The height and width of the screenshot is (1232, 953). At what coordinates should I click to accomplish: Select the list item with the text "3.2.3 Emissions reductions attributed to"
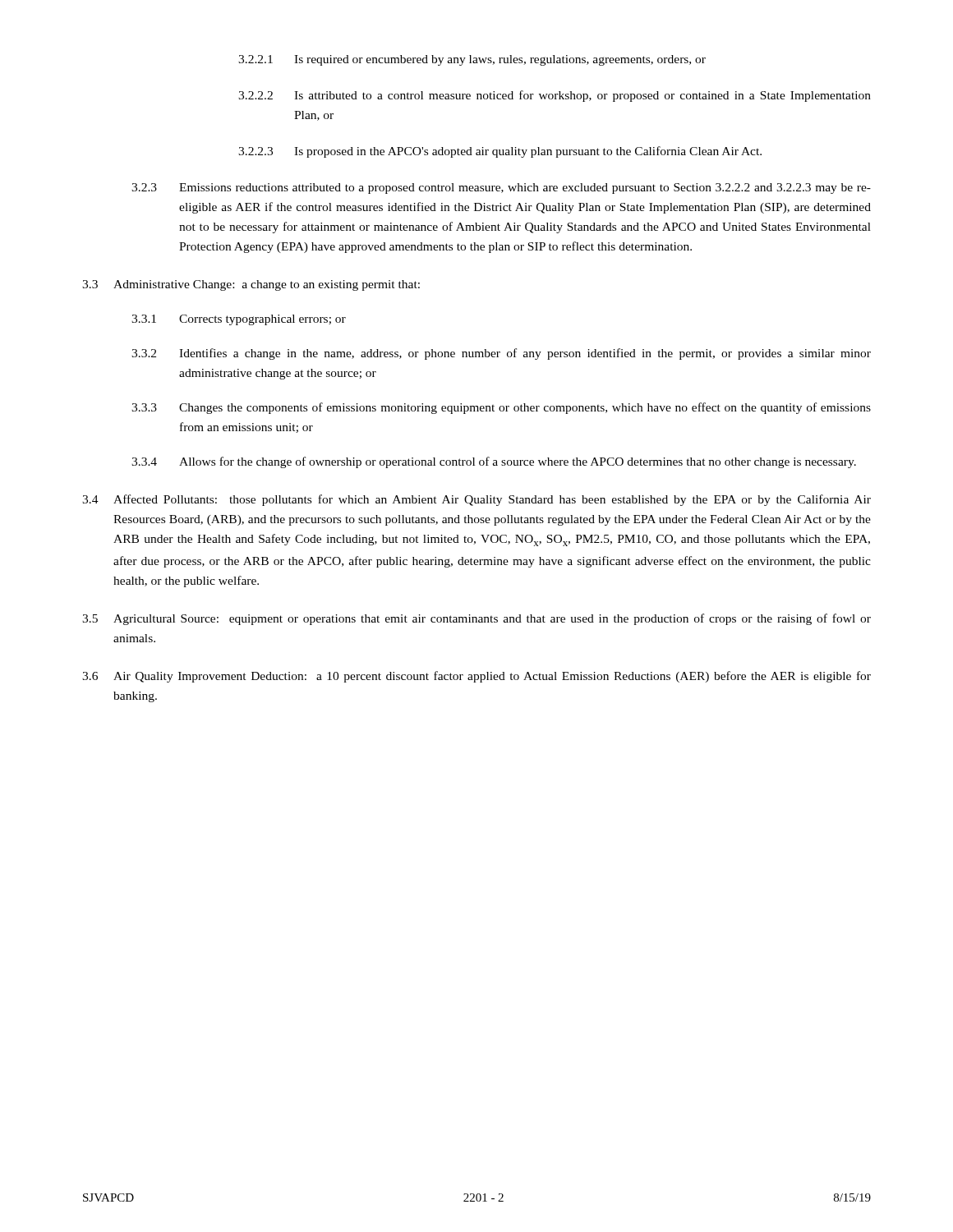pyautogui.click(x=501, y=217)
